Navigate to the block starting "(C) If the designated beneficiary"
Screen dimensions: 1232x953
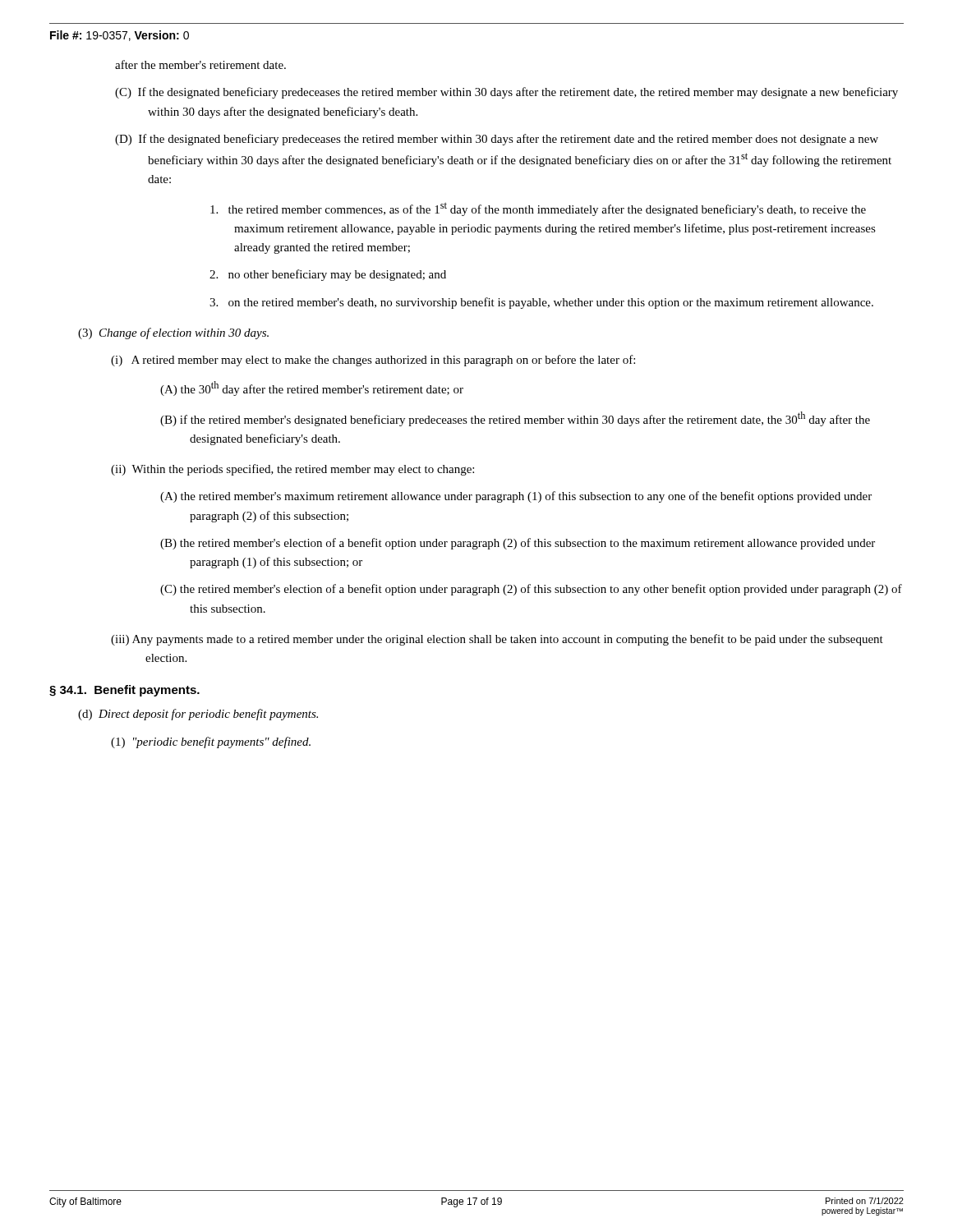click(x=507, y=102)
